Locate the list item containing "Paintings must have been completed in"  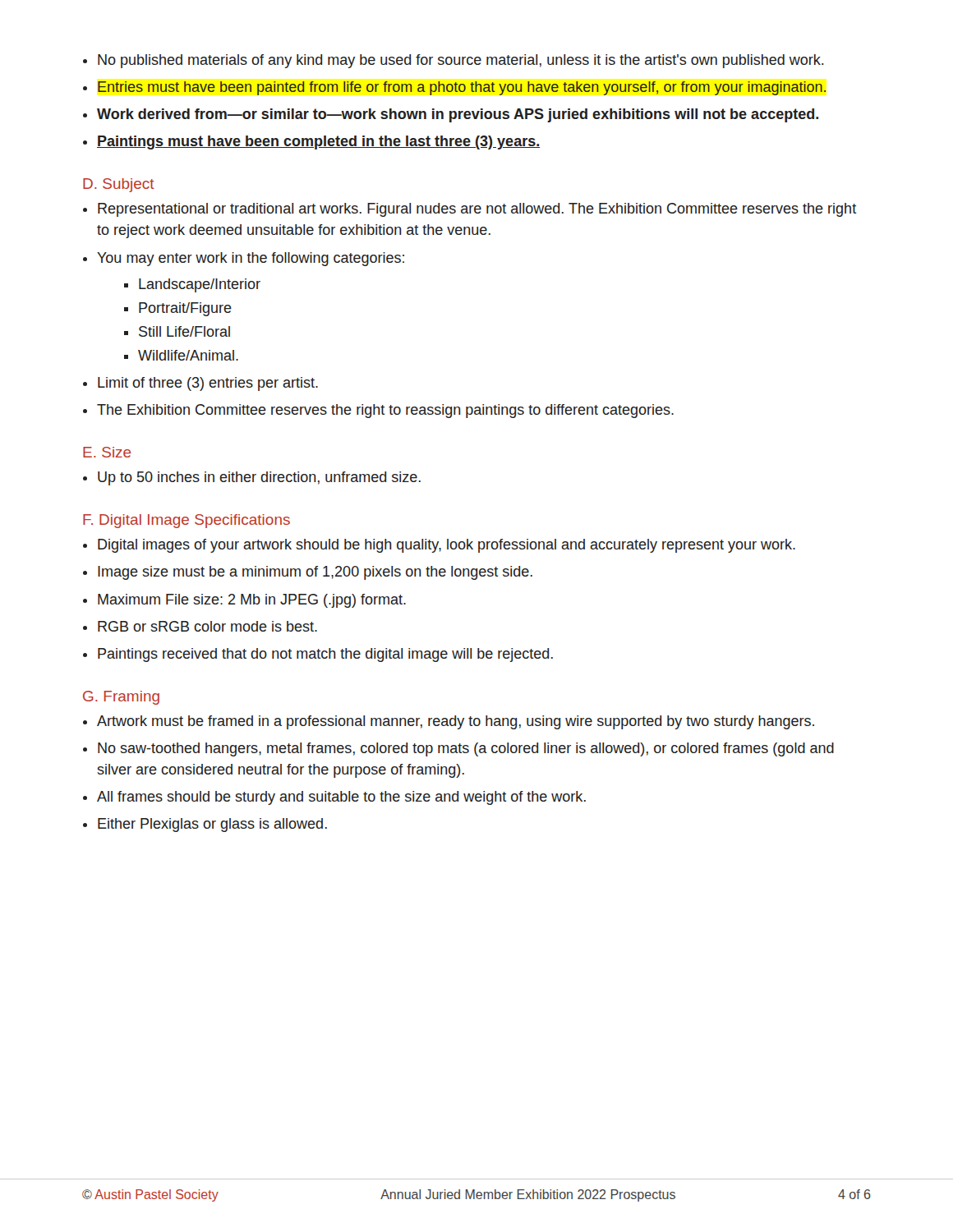[484, 142]
